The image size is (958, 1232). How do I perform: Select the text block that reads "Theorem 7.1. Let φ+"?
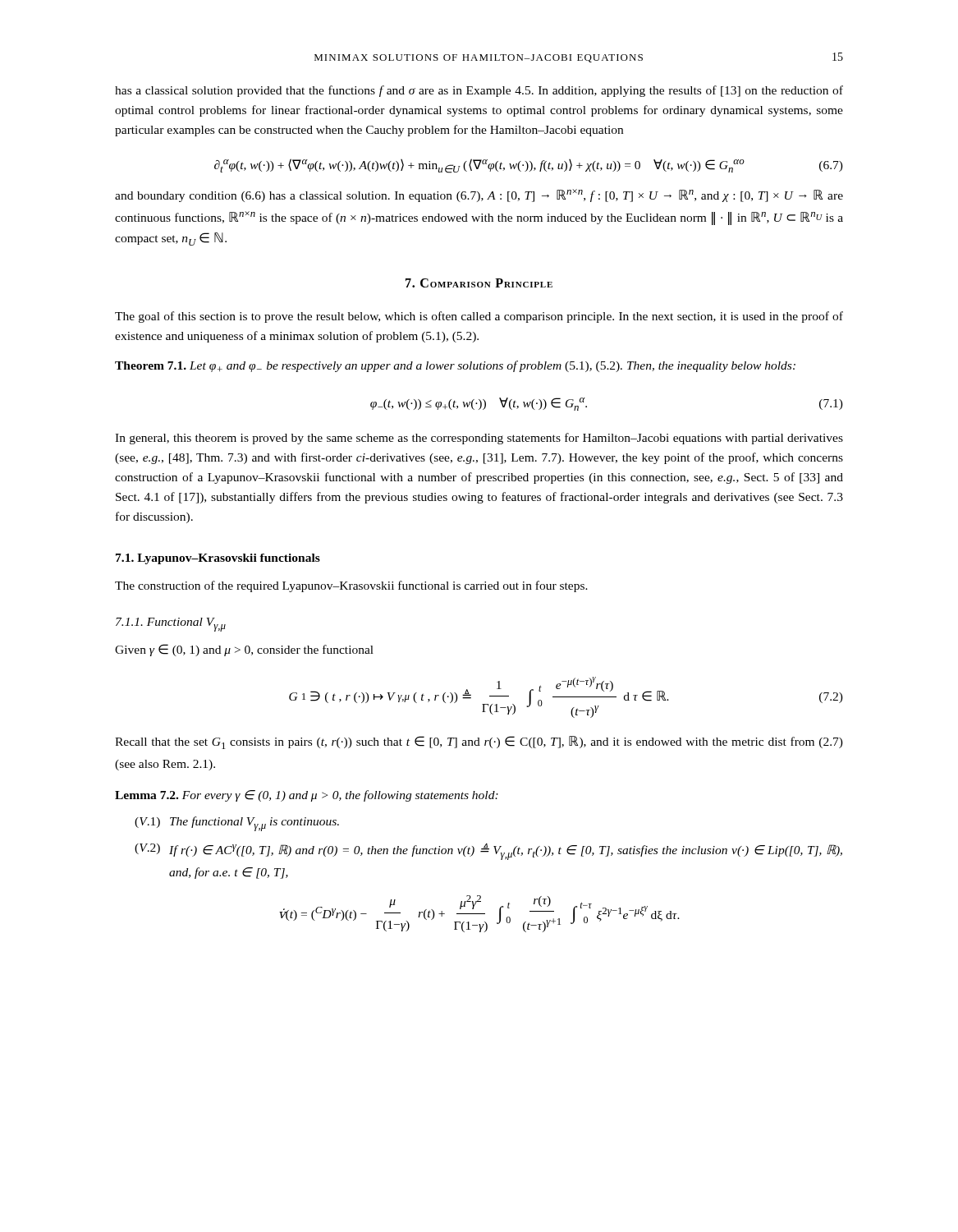456,366
